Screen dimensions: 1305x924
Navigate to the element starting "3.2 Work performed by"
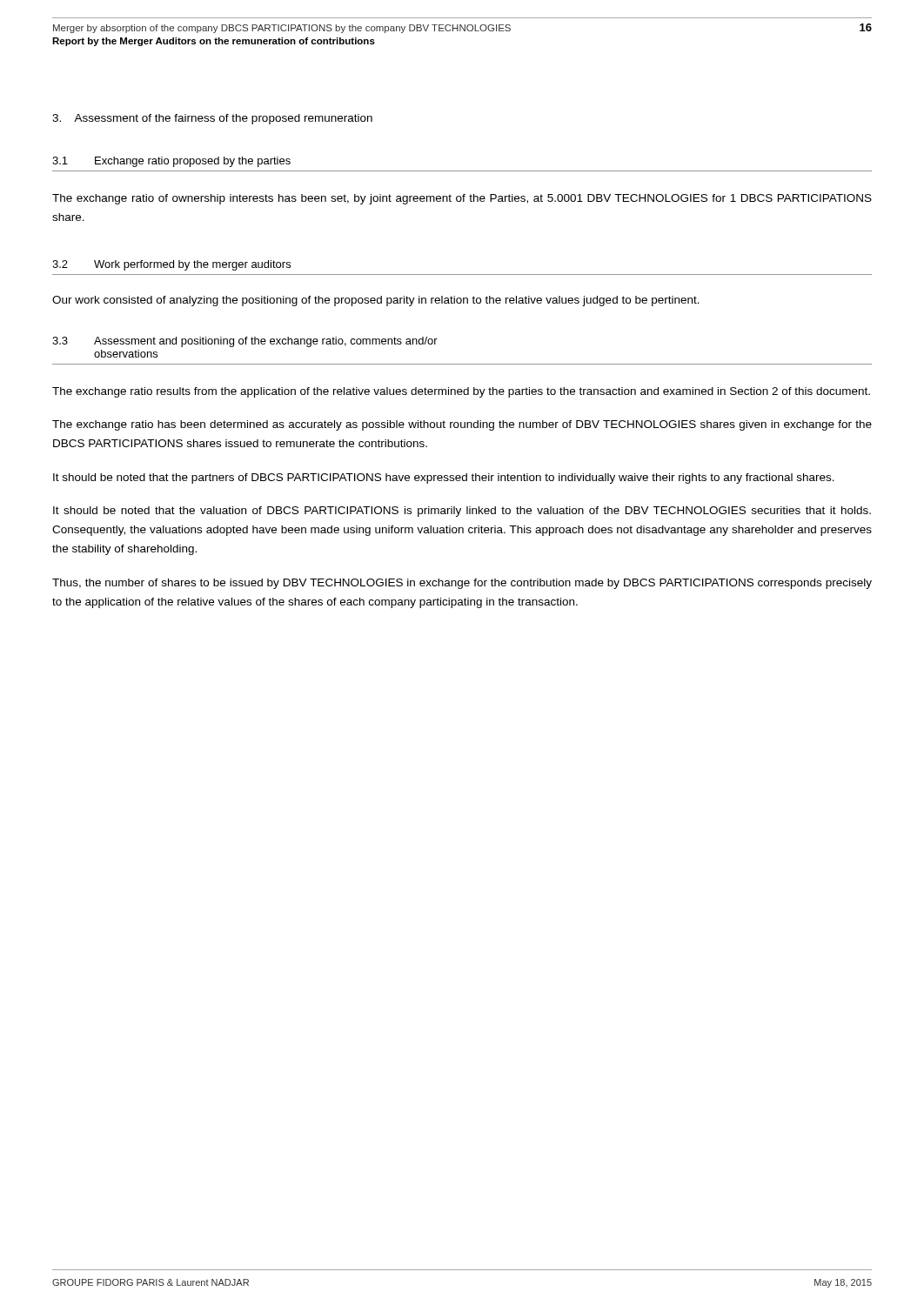pos(172,264)
